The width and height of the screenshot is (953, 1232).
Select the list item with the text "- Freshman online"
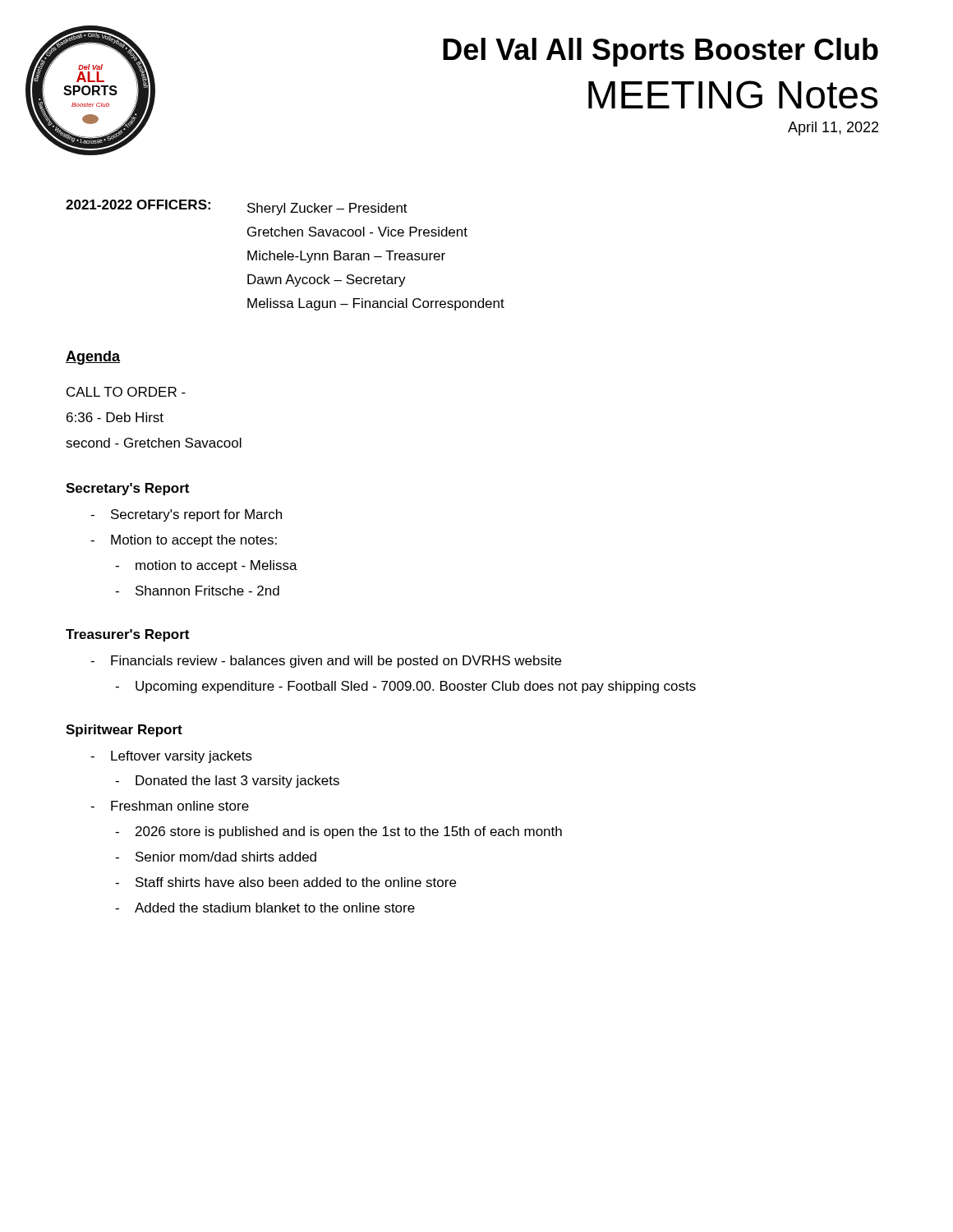click(x=170, y=807)
